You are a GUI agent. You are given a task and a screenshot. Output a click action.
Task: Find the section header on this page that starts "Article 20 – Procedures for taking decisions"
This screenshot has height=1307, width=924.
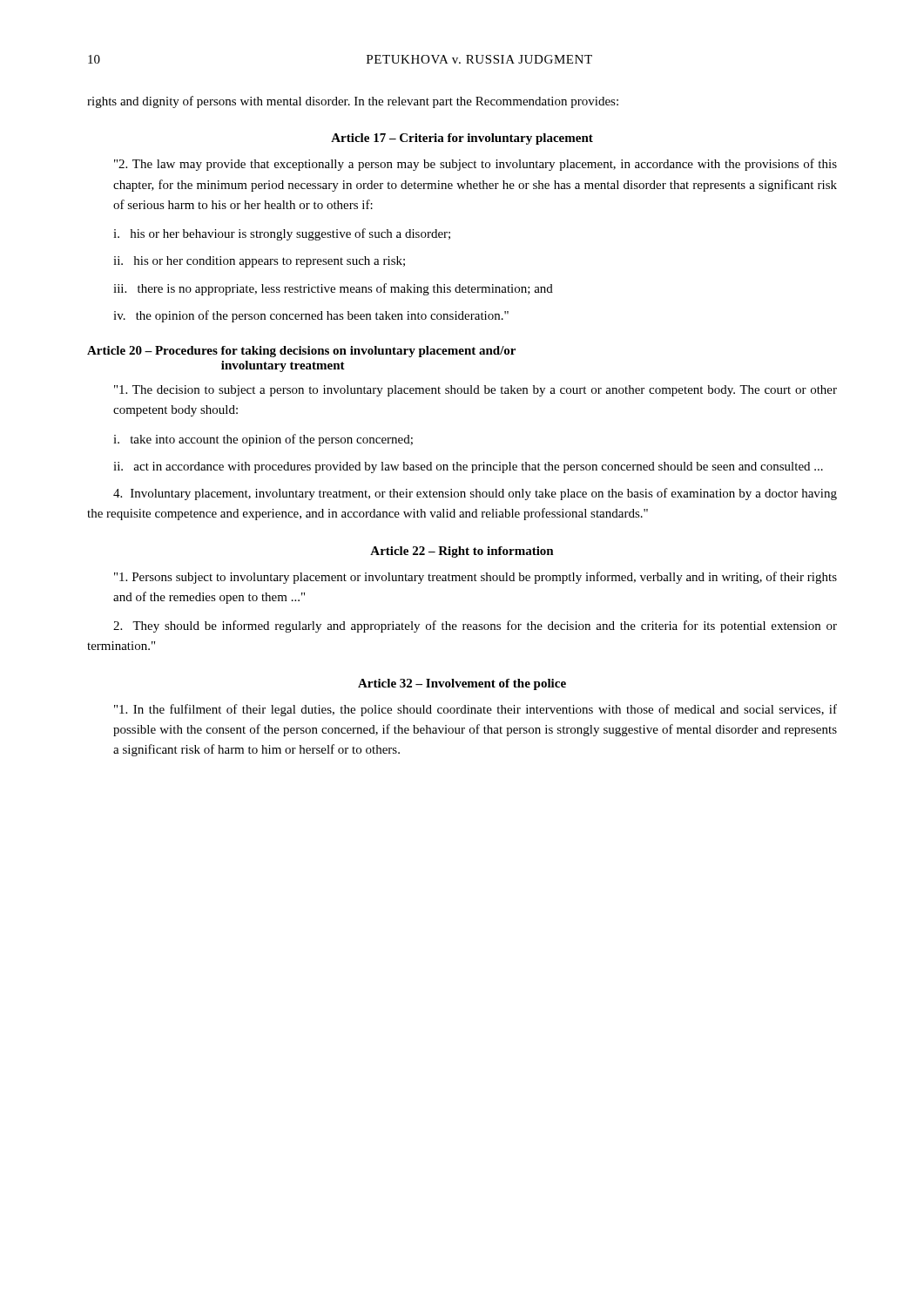point(302,358)
